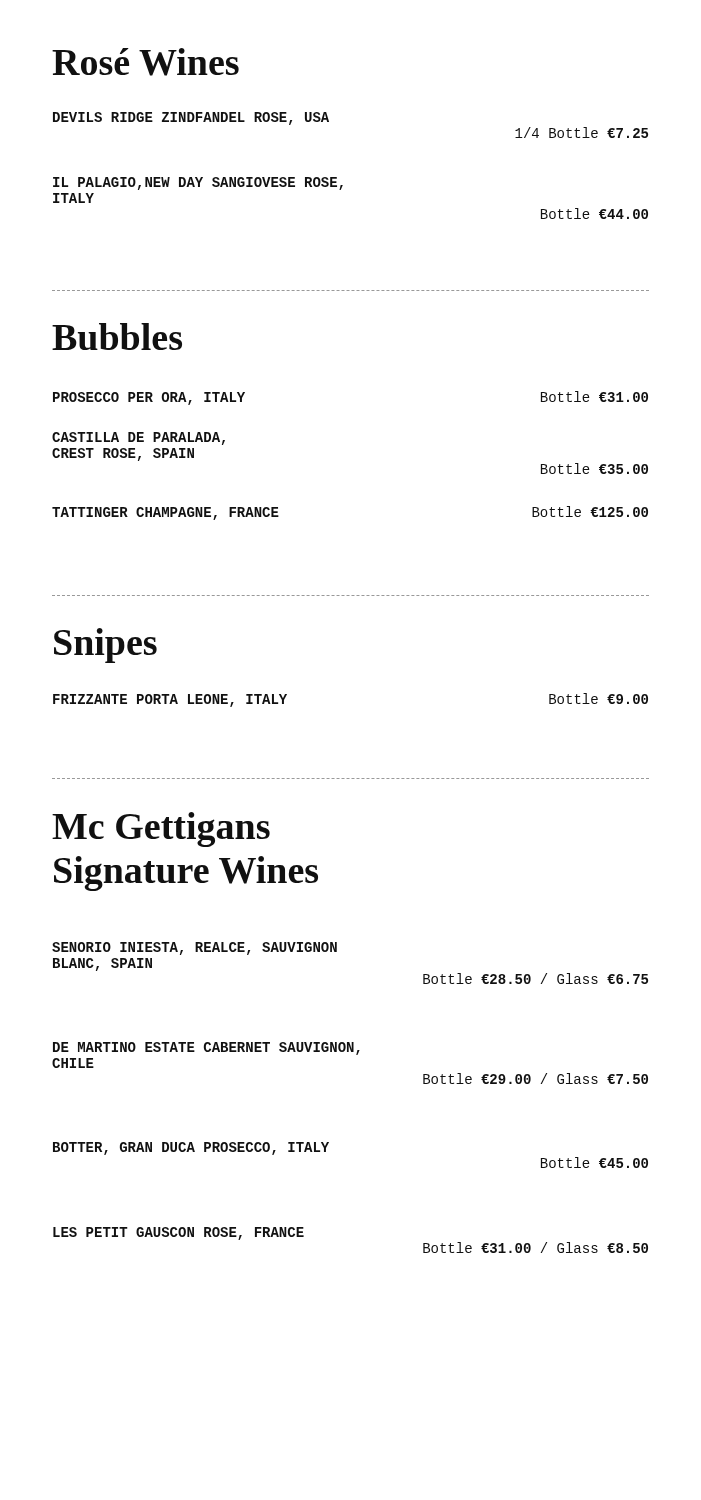The height and width of the screenshot is (1500, 701).
Task: Click the passage that begins "DEVILS RIDGE ZINDFANDEL ROSE, USA 1/4 Bottle"
Action: pyautogui.click(x=191, y=118)
